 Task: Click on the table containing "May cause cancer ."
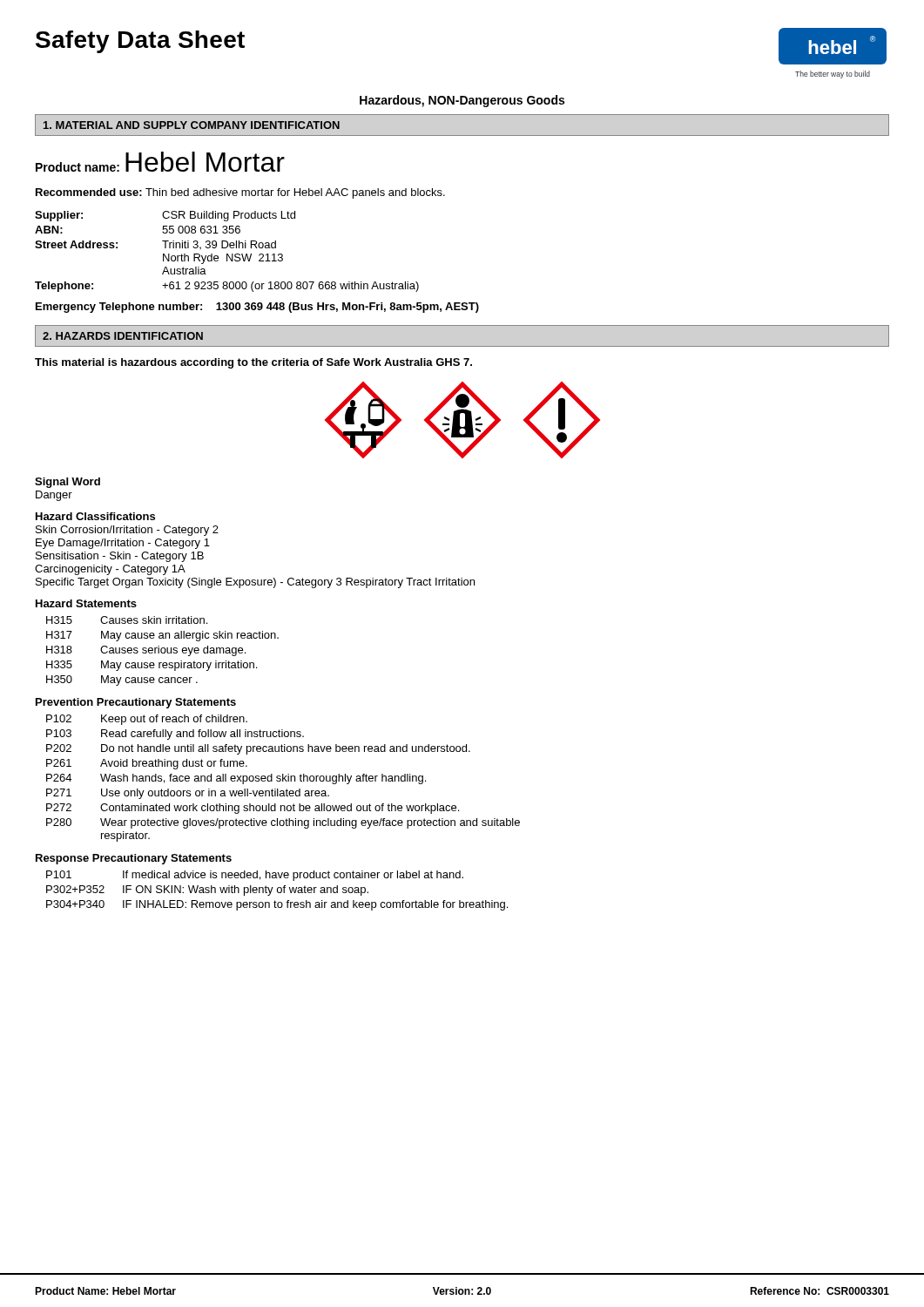click(x=462, y=642)
